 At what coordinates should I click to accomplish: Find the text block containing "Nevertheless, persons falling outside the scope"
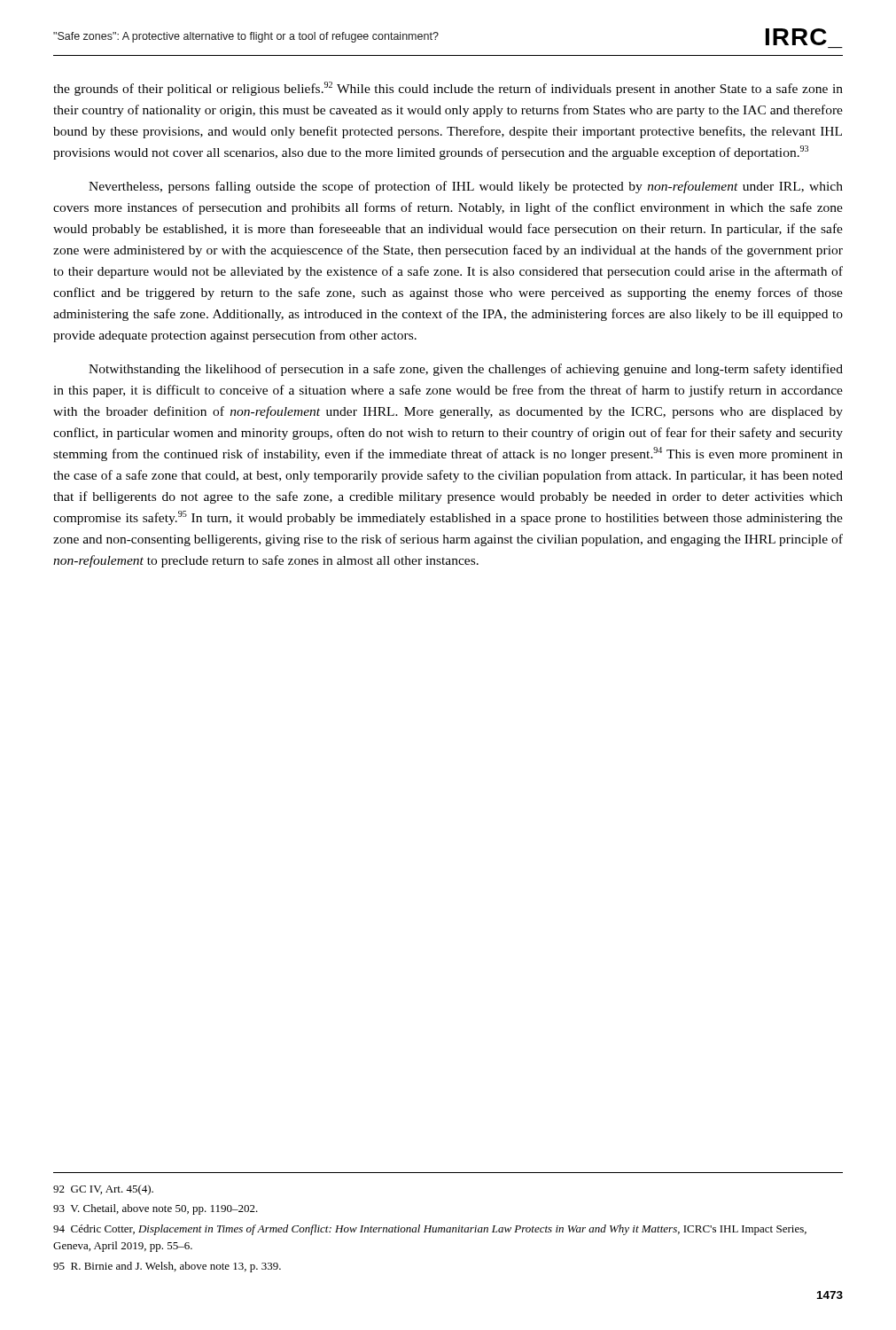pyautogui.click(x=448, y=261)
